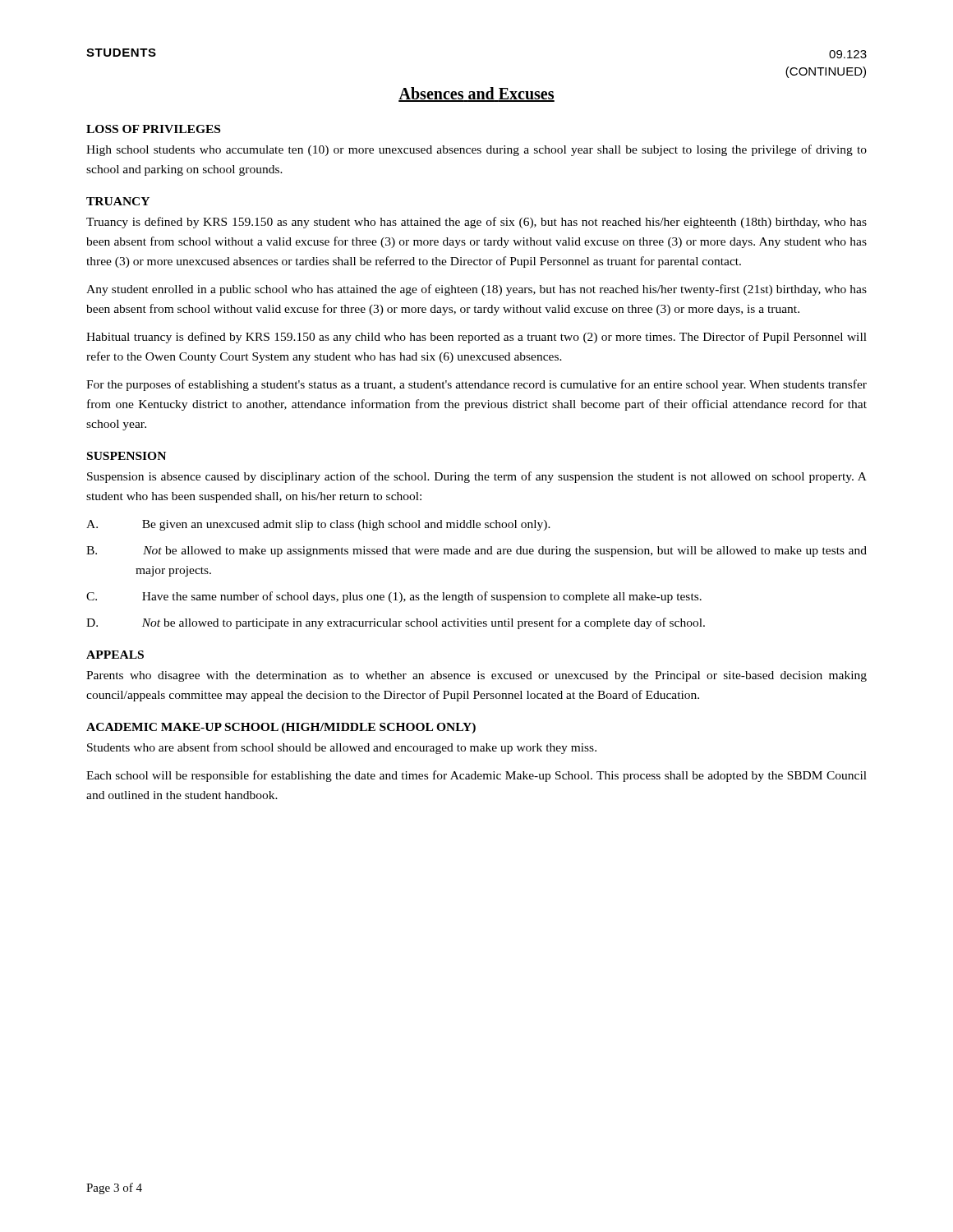
Task: Point to the element starting "High school students who accumulate ten (10) or"
Action: 476,159
